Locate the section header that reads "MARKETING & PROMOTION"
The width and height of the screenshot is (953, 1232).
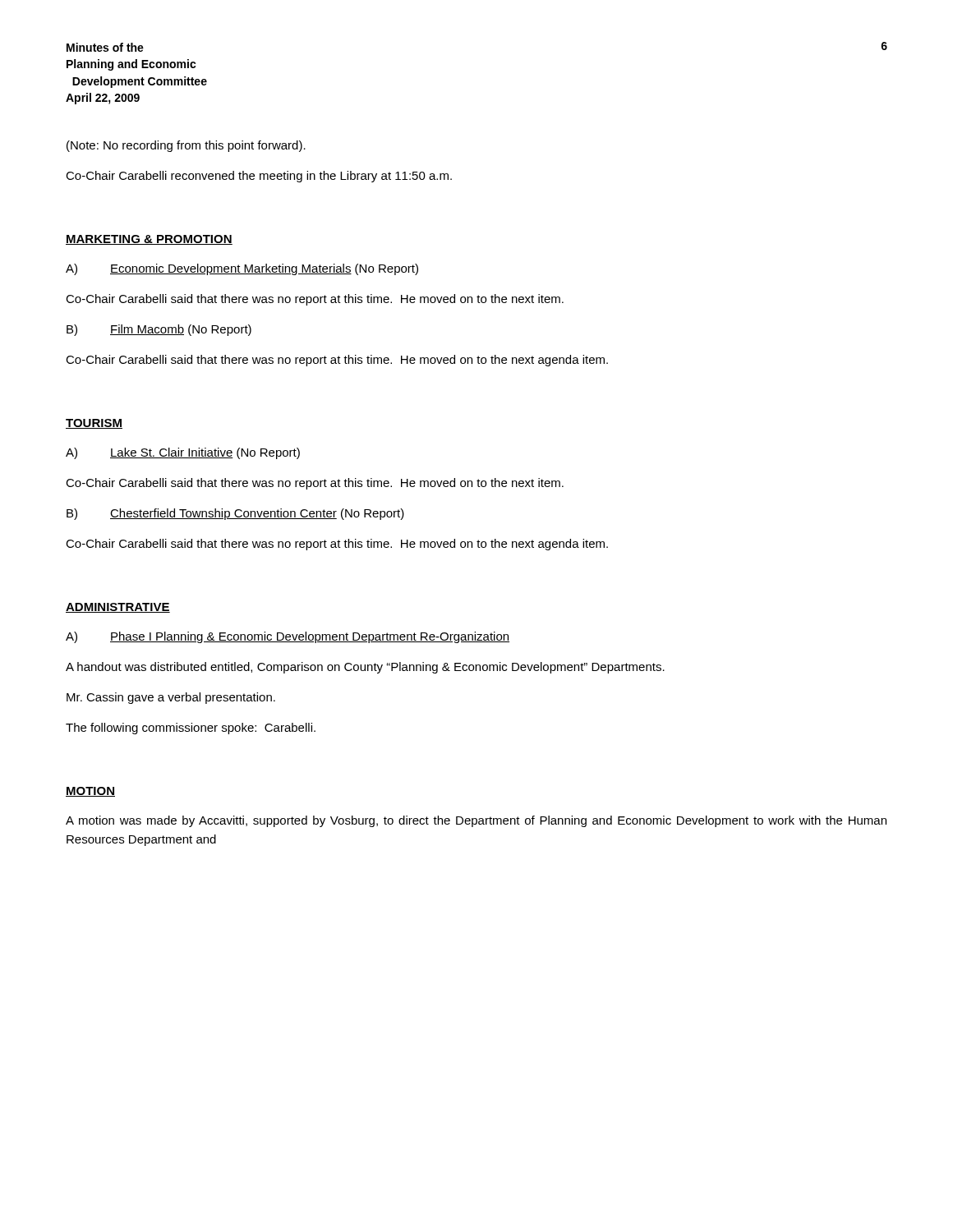tap(149, 238)
